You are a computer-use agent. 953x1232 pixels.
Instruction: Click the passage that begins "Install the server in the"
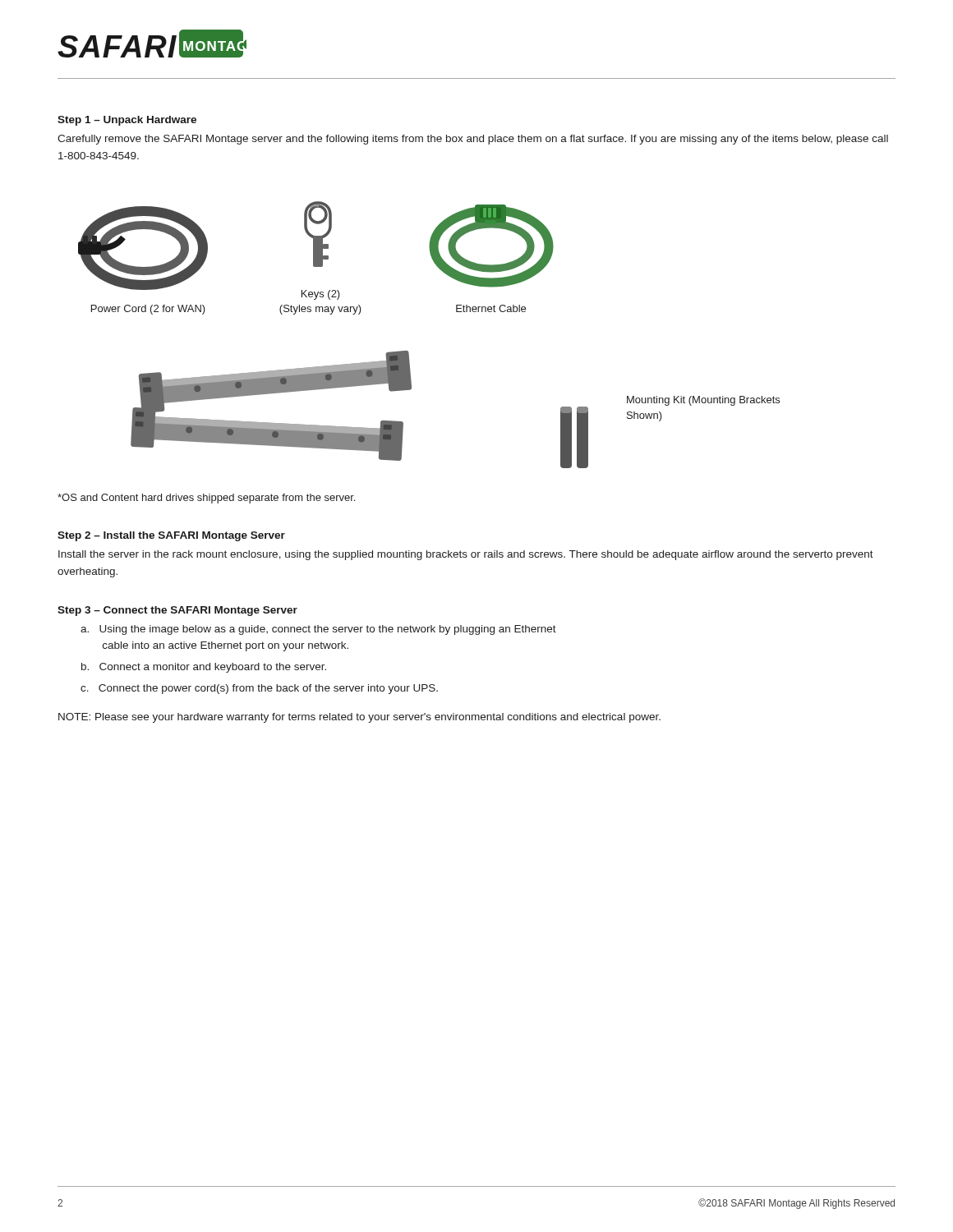click(x=465, y=562)
